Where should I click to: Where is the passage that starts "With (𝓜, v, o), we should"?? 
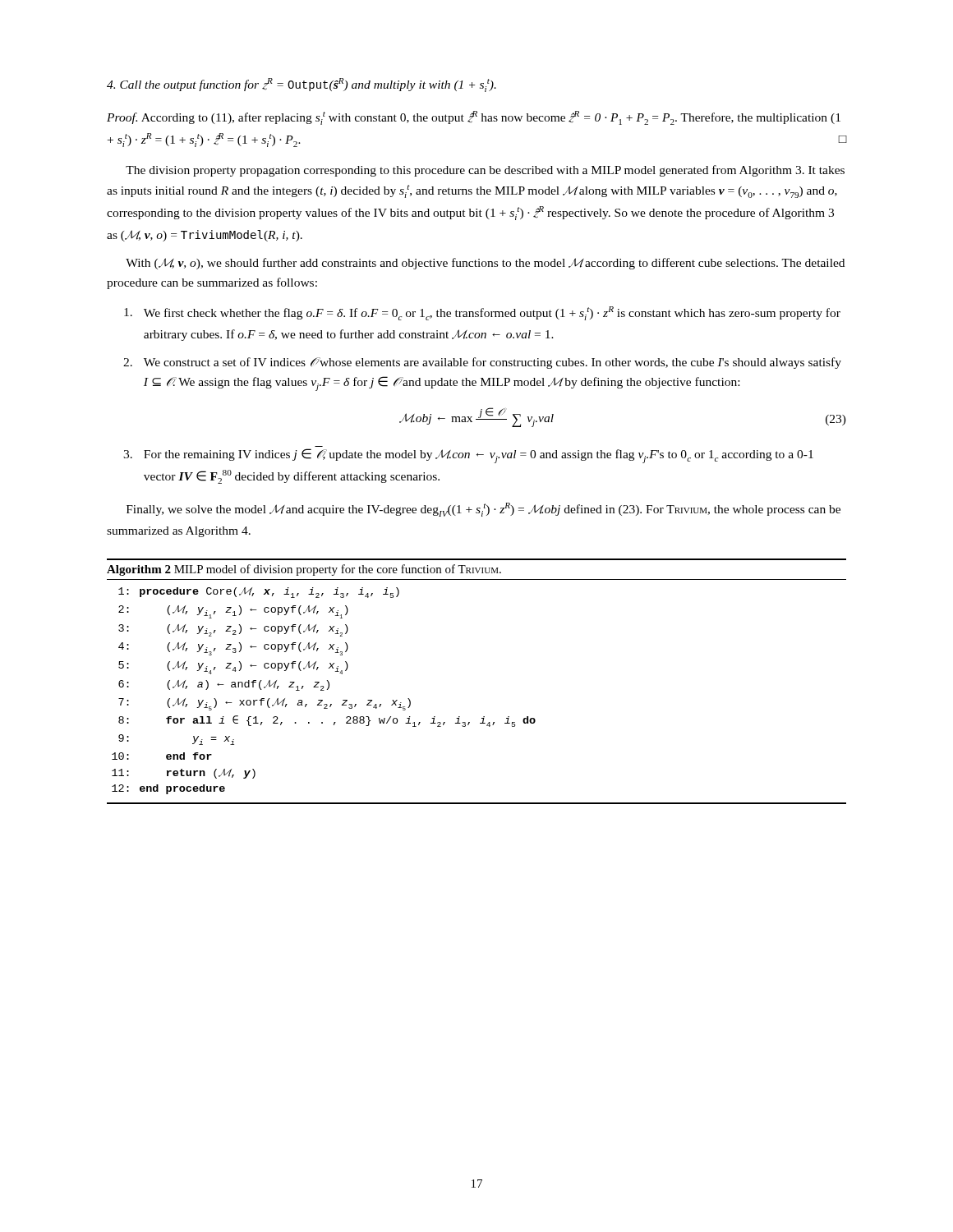(x=476, y=272)
